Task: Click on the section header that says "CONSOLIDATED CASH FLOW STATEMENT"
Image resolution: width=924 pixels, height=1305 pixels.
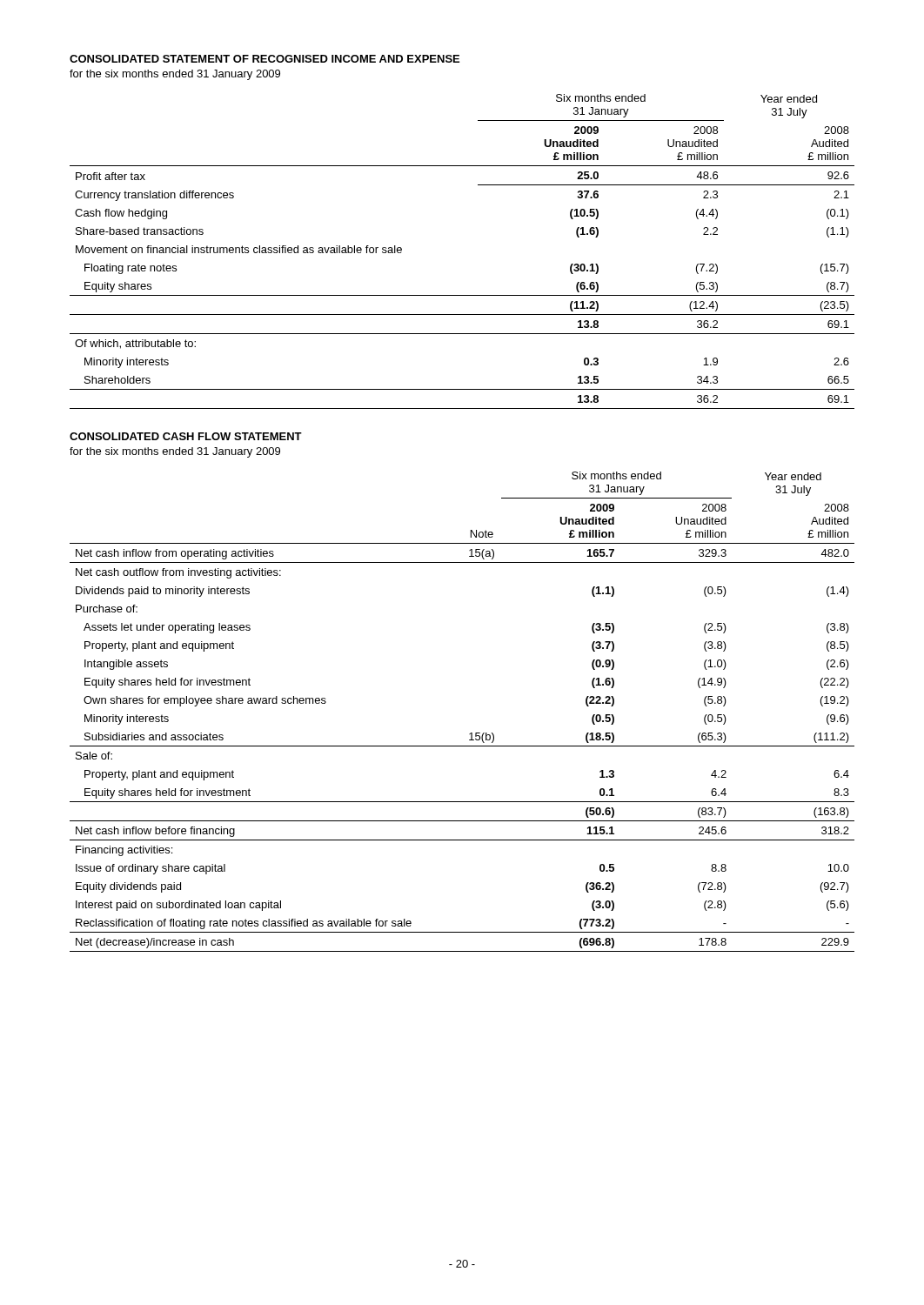Action: [186, 436]
